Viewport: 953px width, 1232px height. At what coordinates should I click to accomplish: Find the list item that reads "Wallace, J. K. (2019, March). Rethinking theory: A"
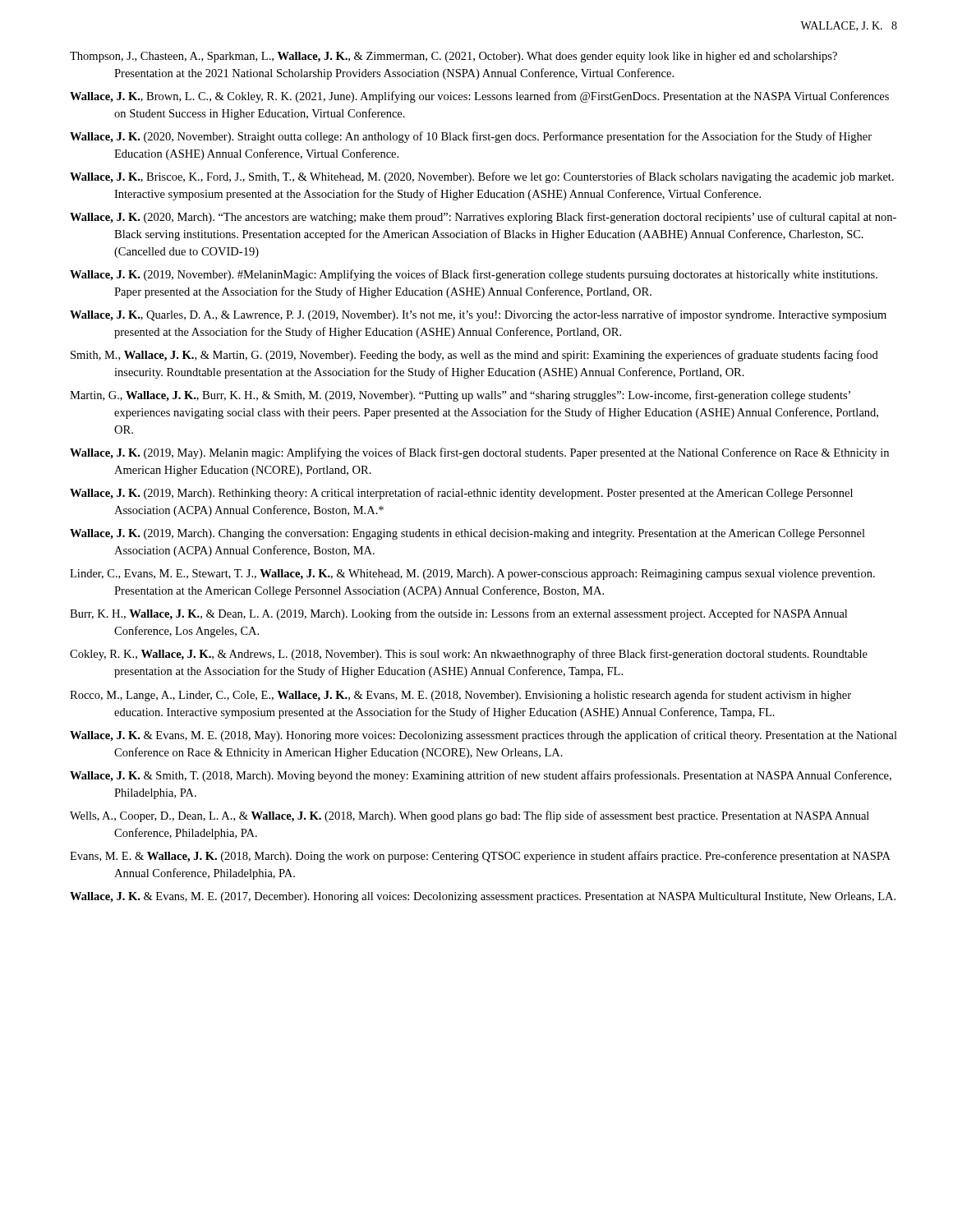coord(462,502)
